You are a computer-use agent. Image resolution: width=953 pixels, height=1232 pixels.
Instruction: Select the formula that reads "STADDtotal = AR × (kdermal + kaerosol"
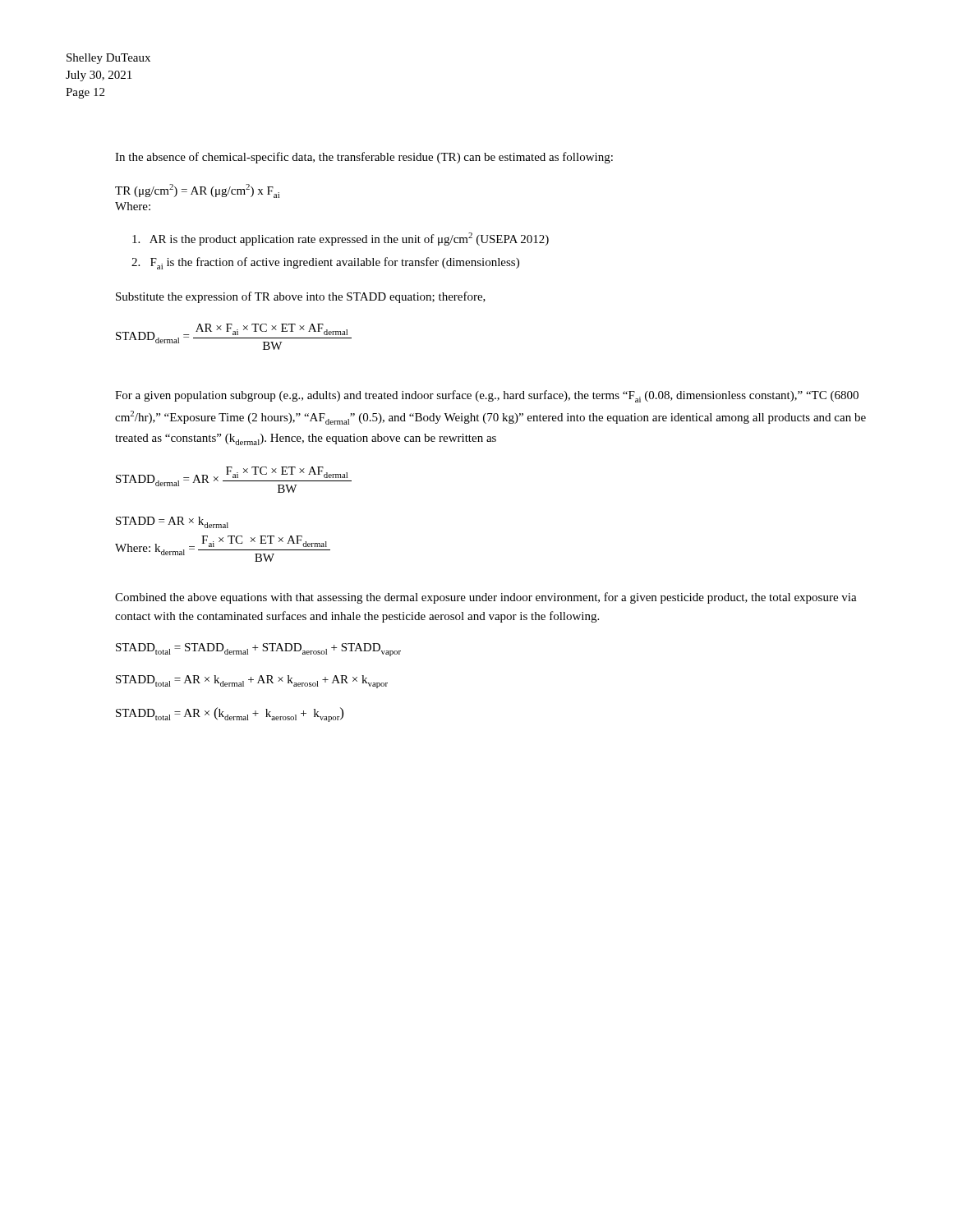click(230, 713)
